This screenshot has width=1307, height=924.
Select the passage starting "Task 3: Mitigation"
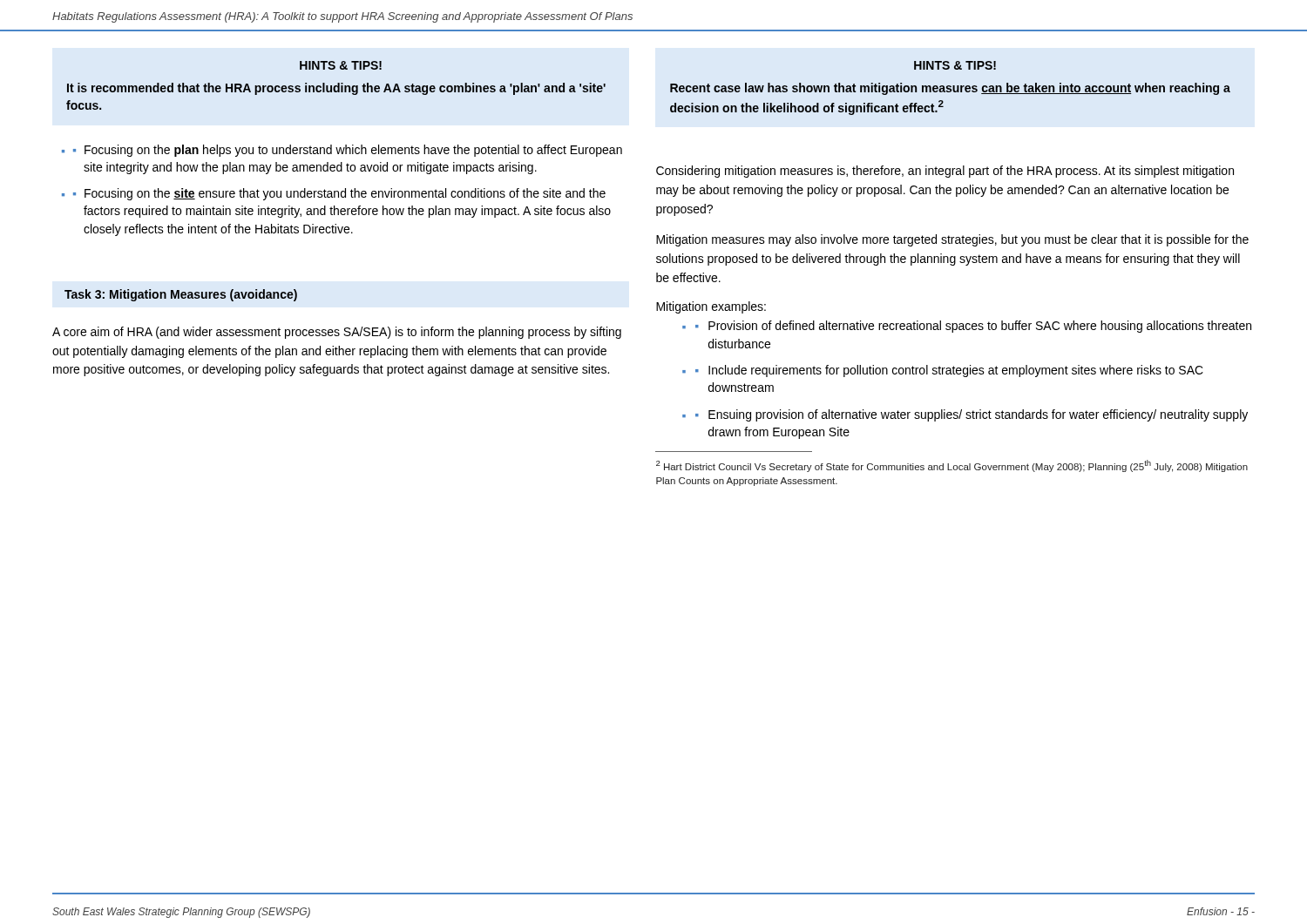point(181,294)
